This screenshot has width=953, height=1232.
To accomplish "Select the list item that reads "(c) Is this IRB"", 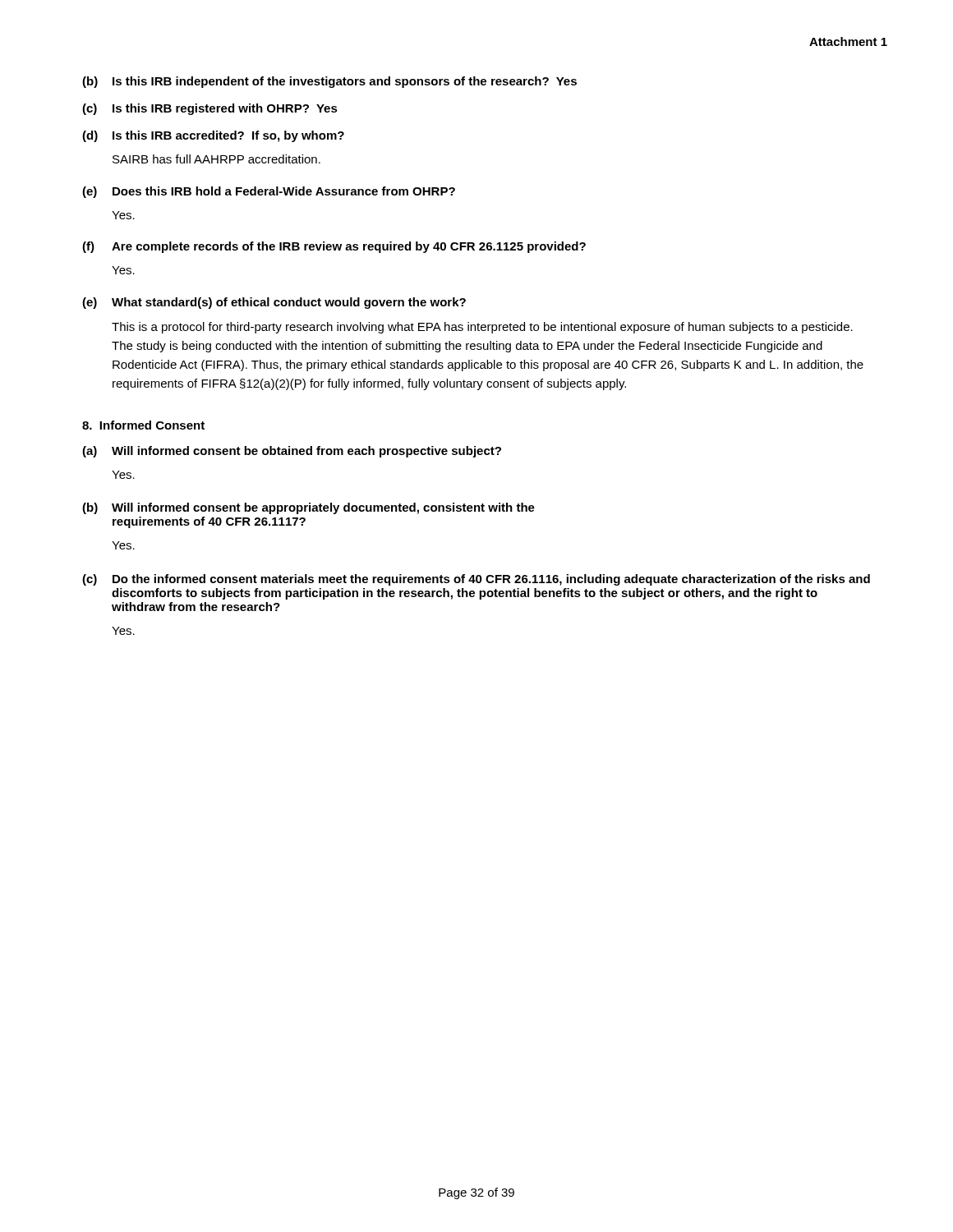I will click(210, 109).
